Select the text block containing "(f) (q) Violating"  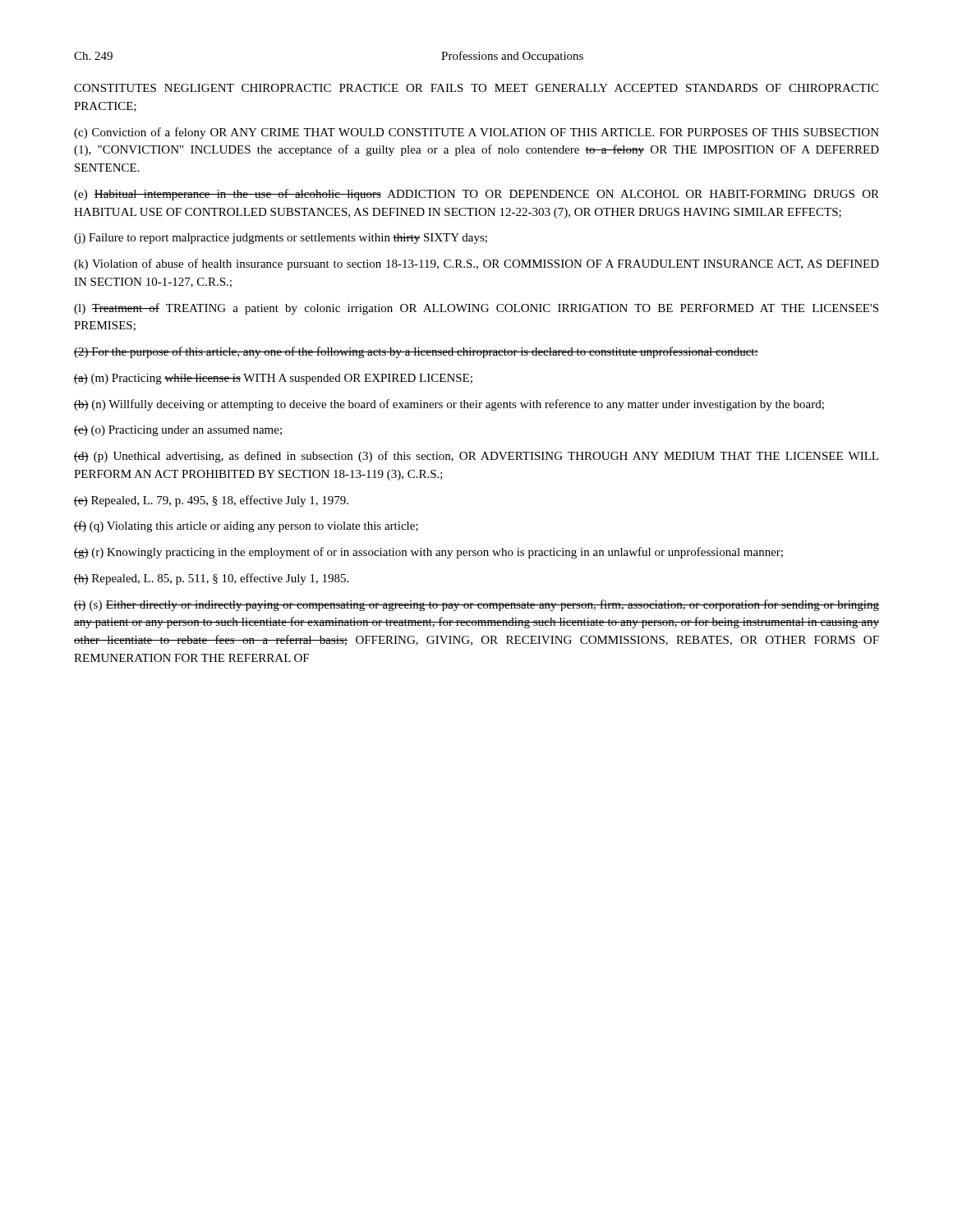246,526
